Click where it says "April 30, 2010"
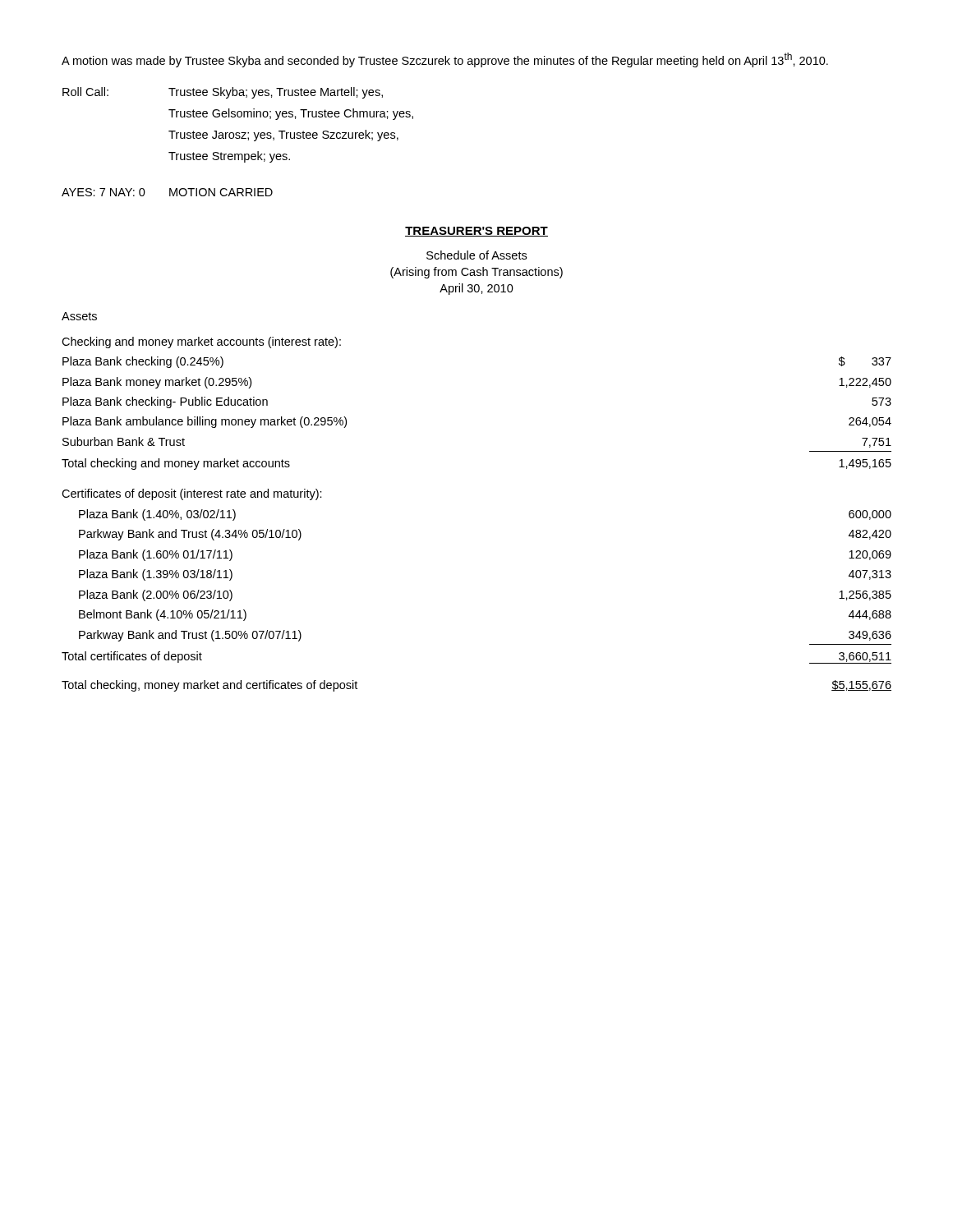 click(476, 288)
